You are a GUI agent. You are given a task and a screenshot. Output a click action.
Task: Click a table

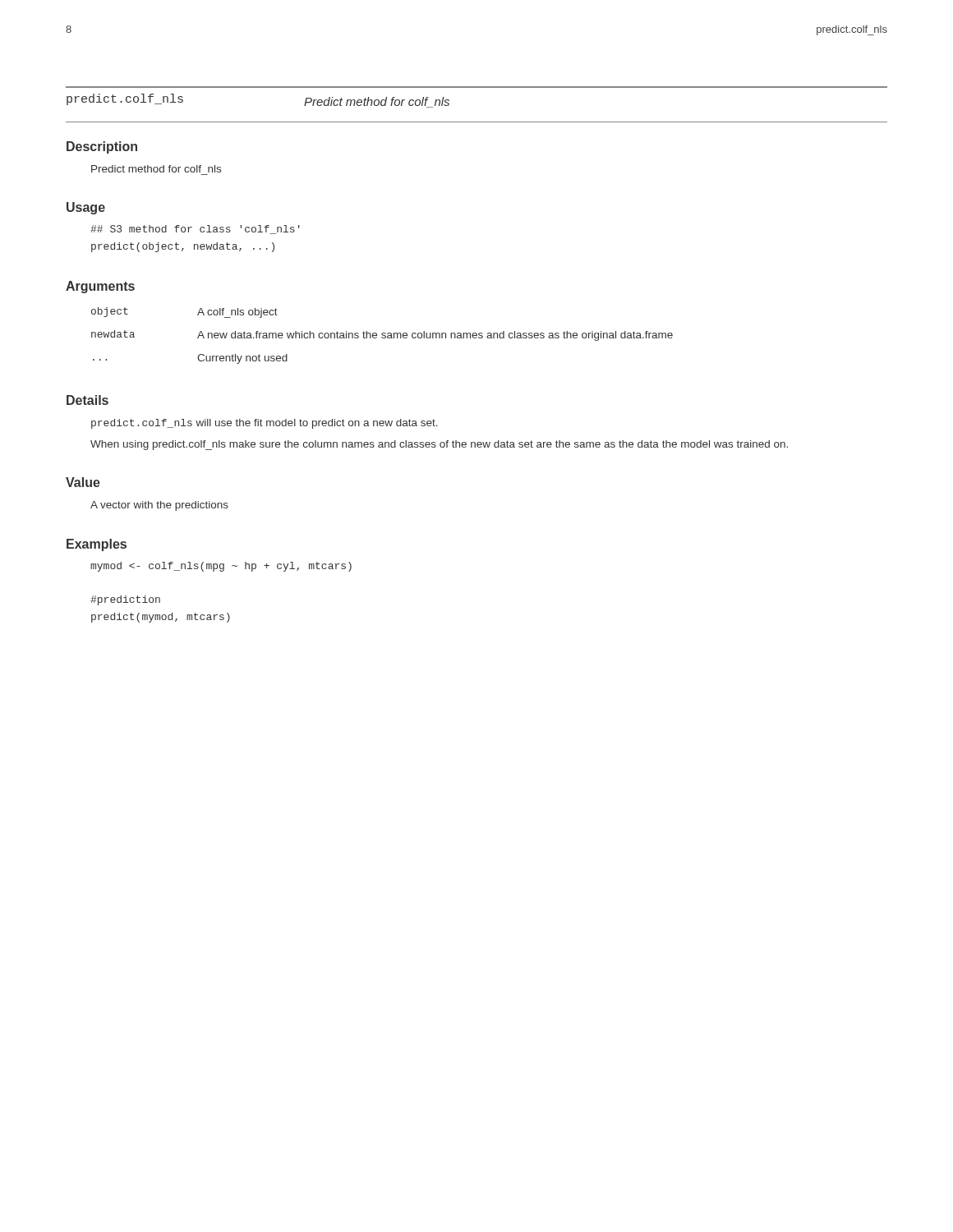click(x=476, y=335)
